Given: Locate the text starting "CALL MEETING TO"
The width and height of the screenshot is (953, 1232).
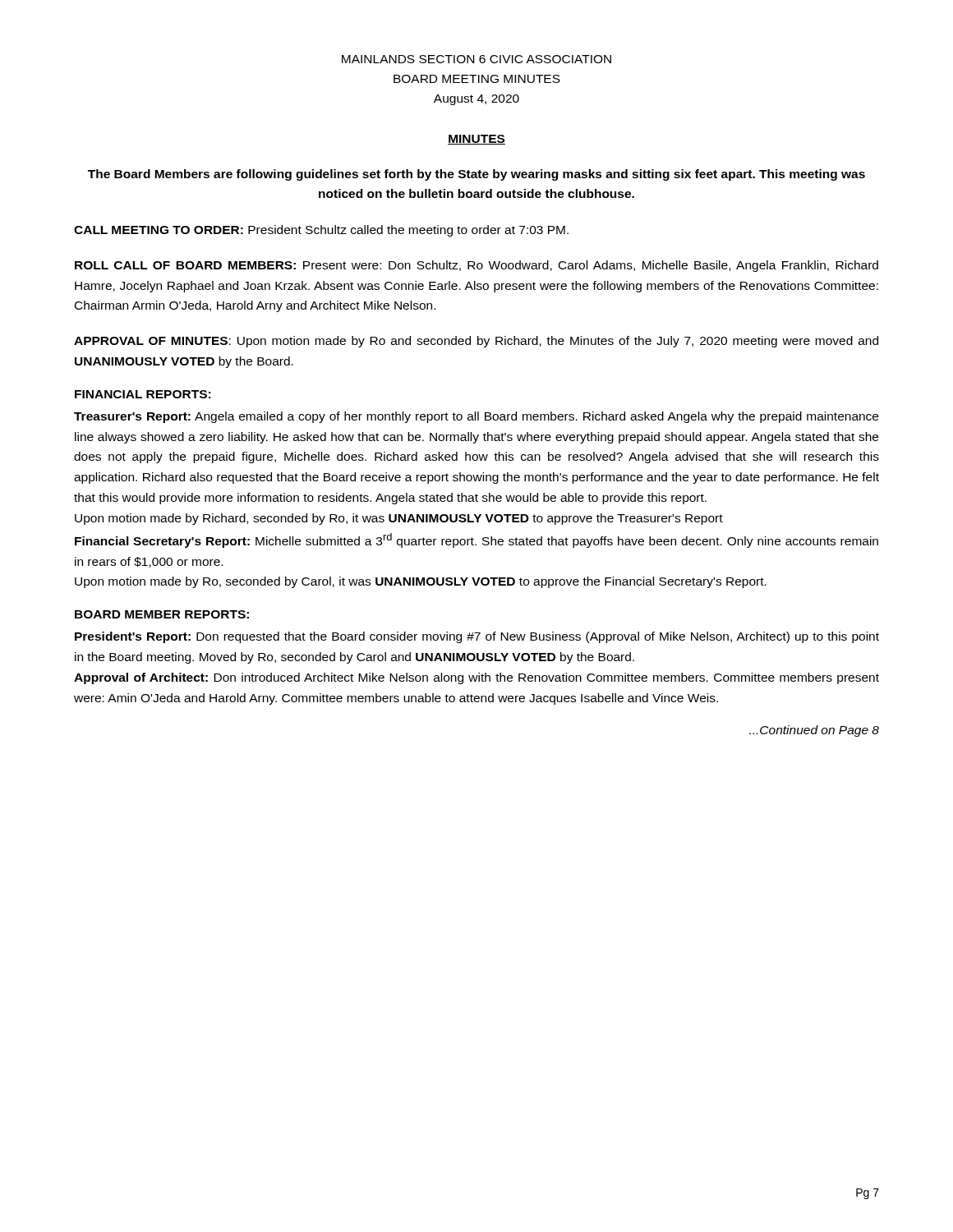Looking at the screenshot, I should pyautogui.click(x=322, y=230).
